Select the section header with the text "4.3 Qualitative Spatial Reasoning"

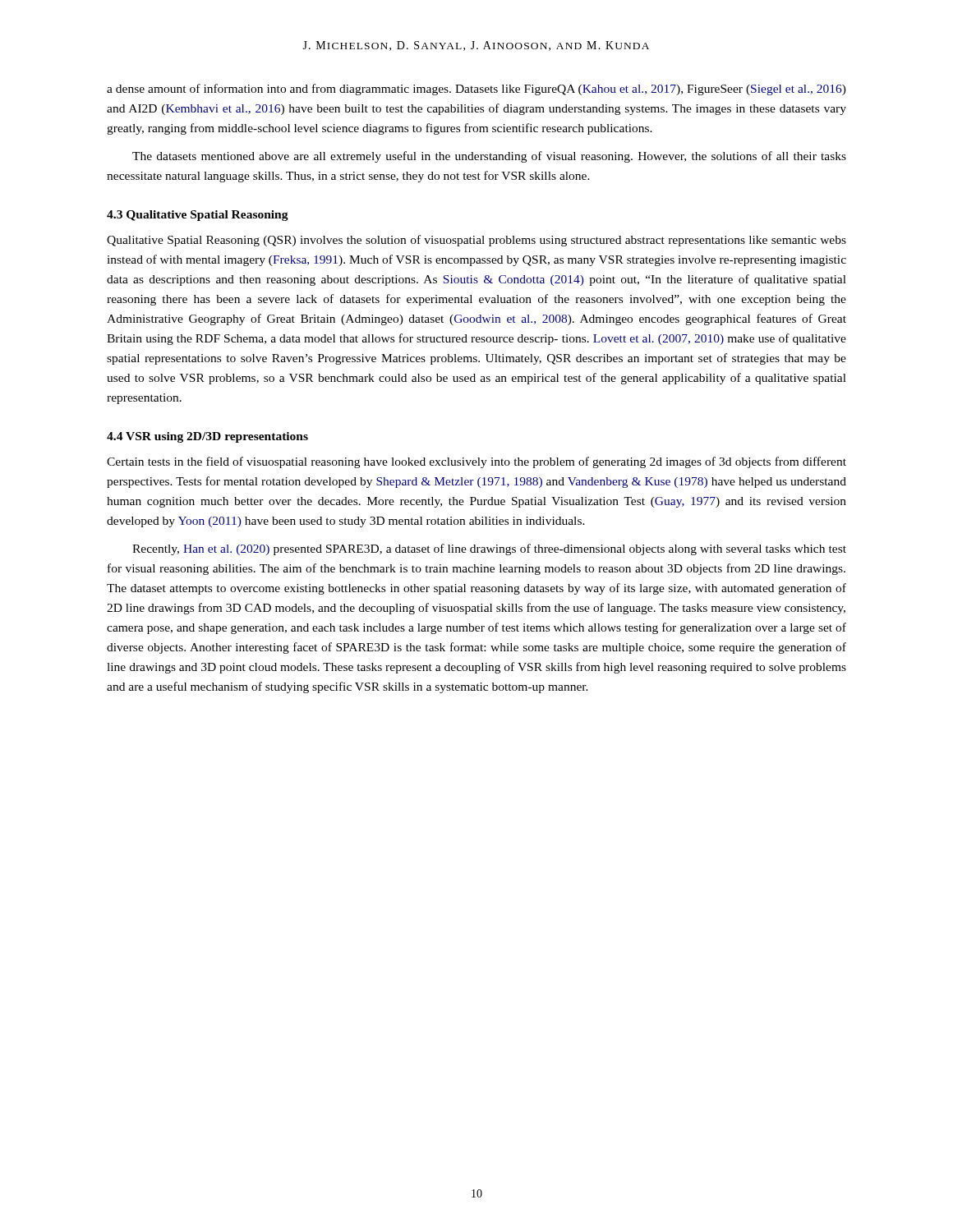(x=197, y=214)
